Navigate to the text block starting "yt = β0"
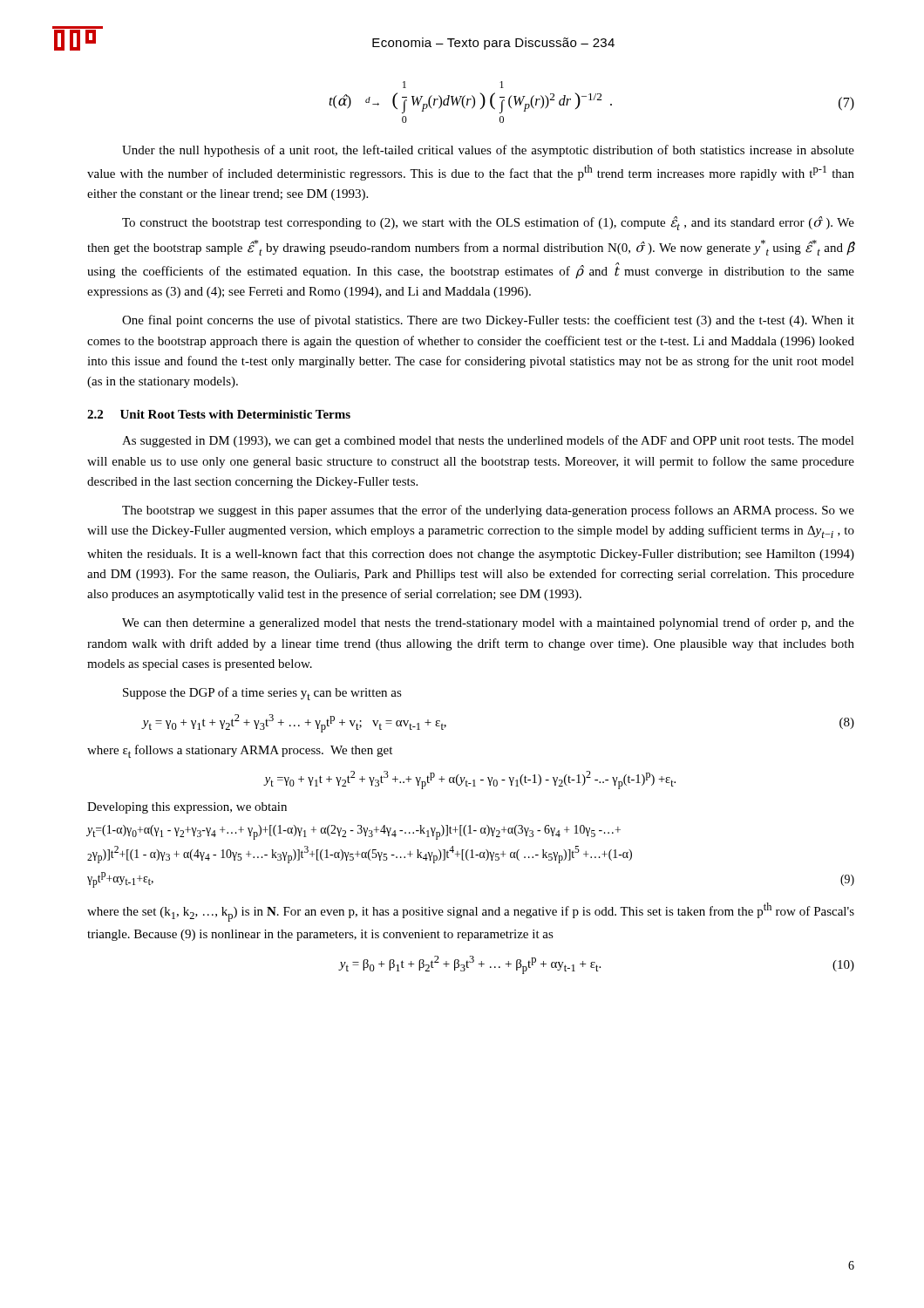This screenshot has width=924, height=1308. pos(597,964)
